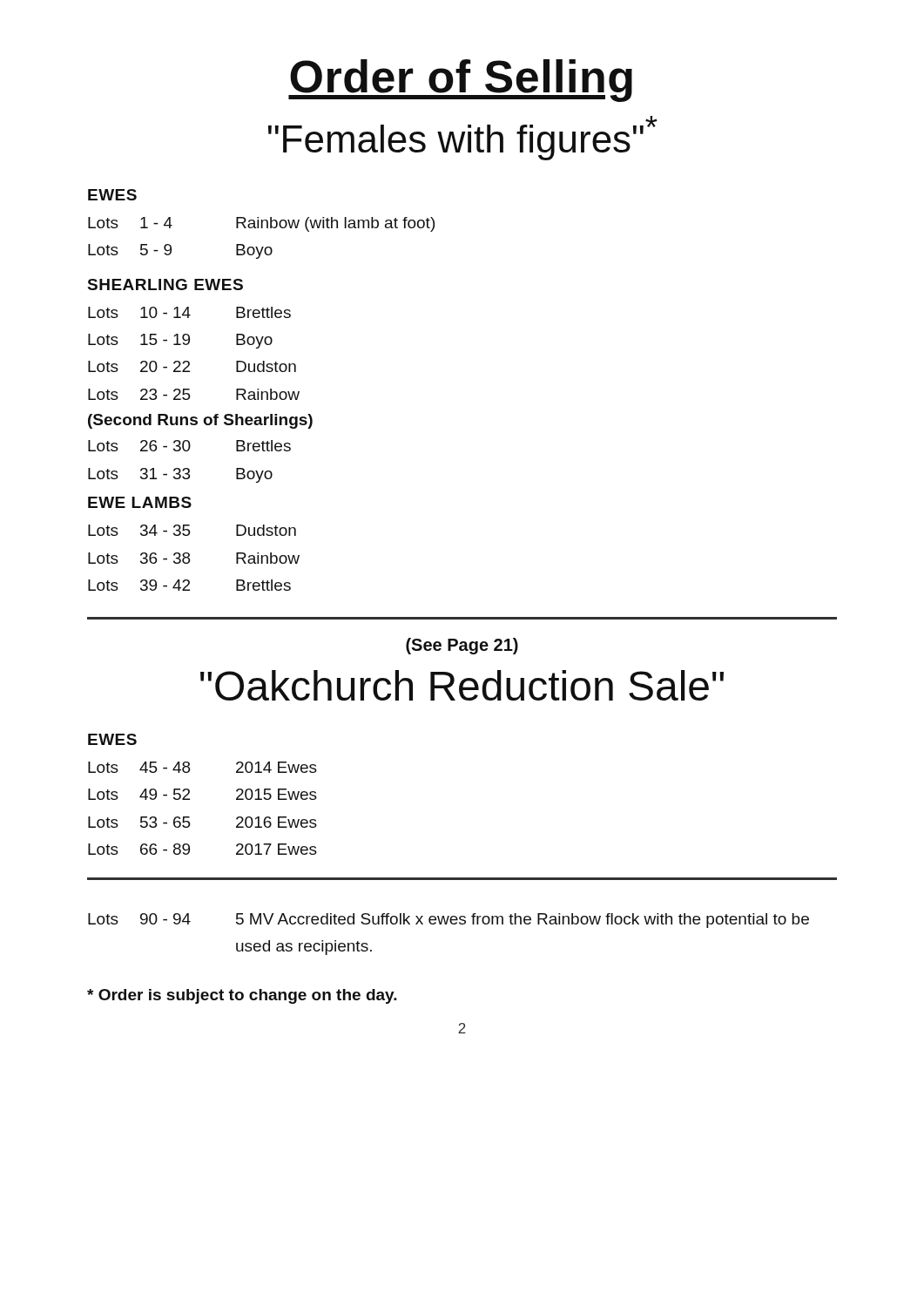This screenshot has height=1307, width=924.
Task: Point to the block beginning "Lots 90 -"
Action: pos(462,933)
